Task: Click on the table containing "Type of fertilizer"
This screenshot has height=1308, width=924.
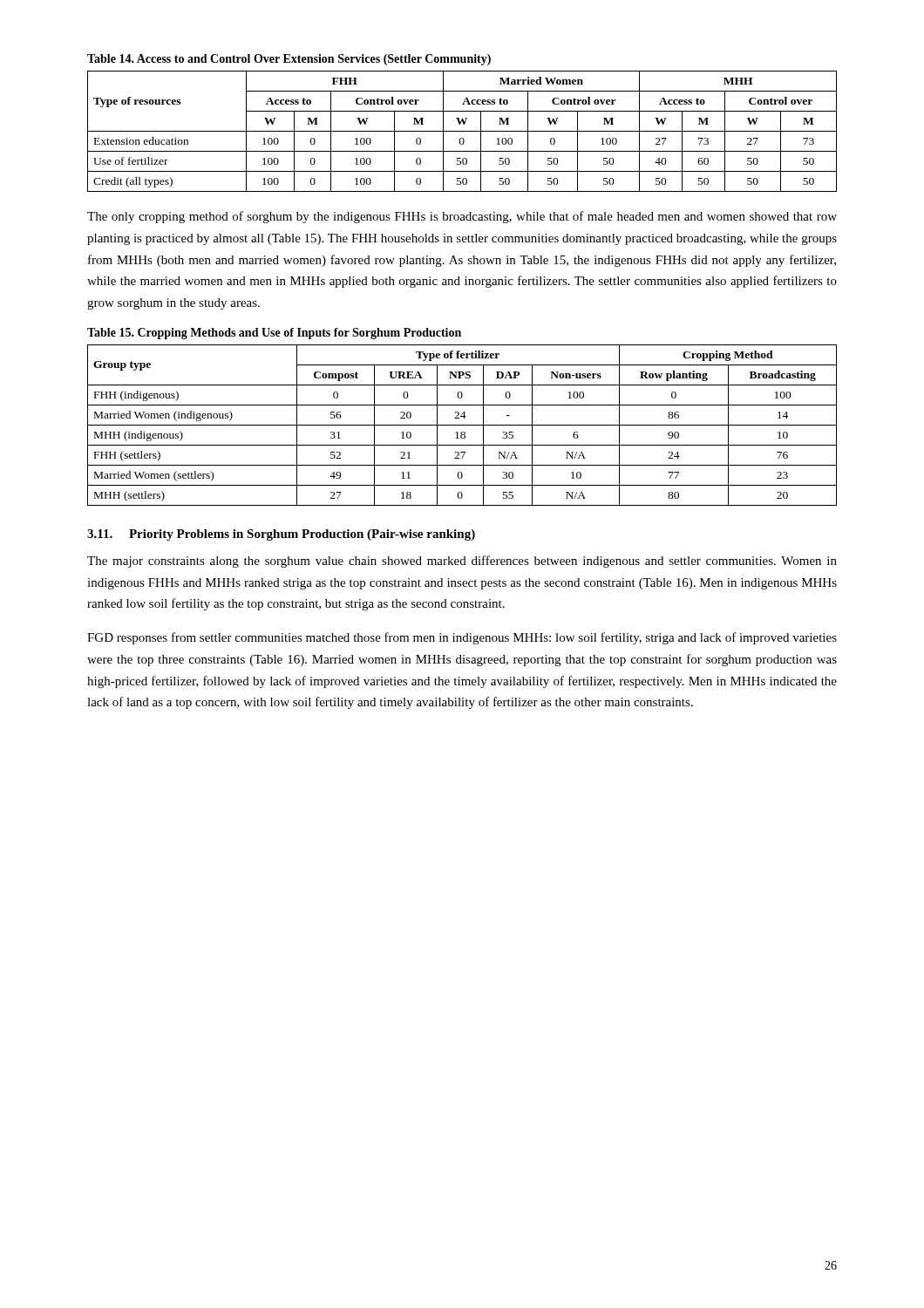Action: [462, 425]
